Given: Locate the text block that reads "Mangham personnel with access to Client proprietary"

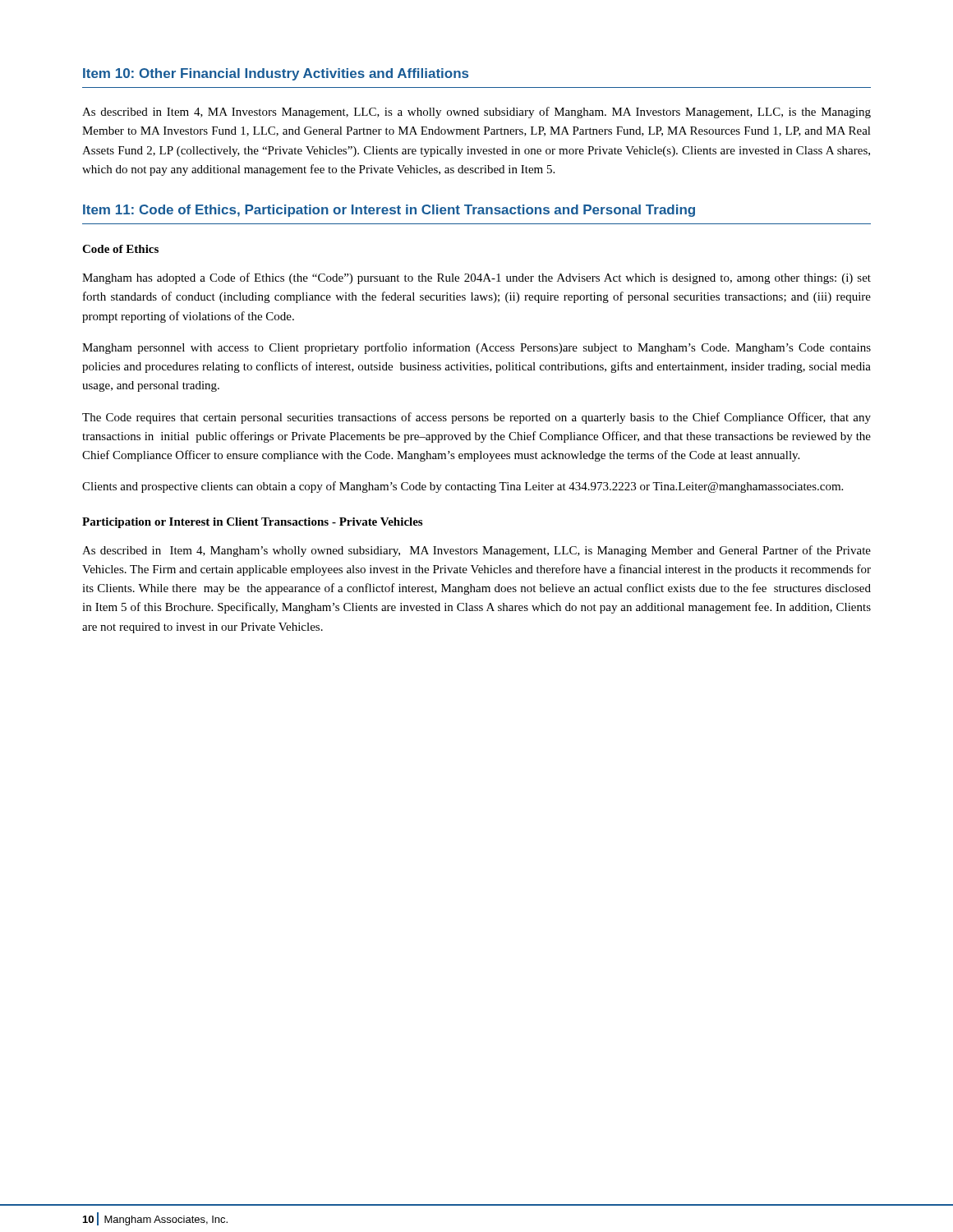Looking at the screenshot, I should (x=476, y=367).
